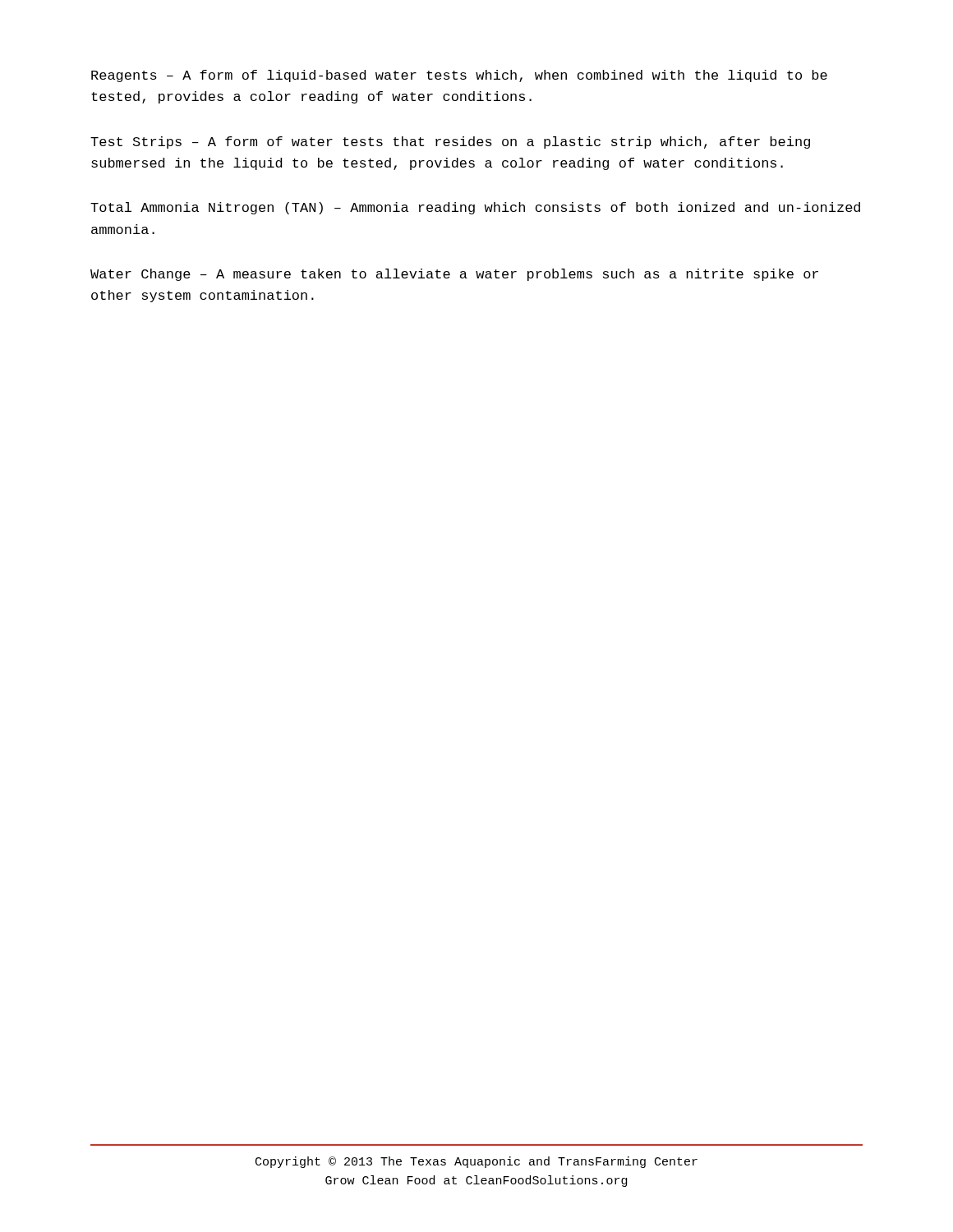Point to the text block starting "Test Strips – A form of"
Viewport: 953px width, 1232px height.
[451, 153]
